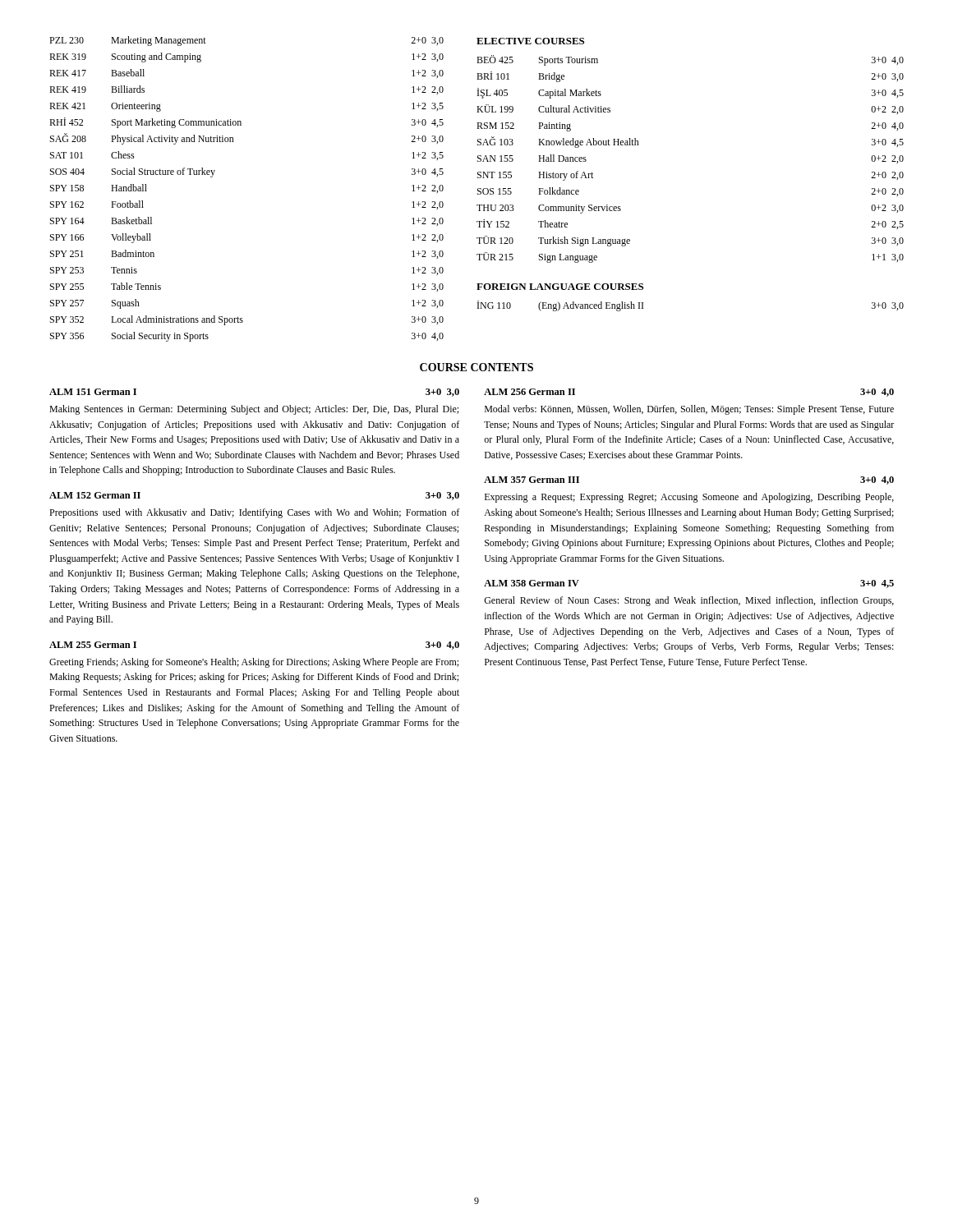This screenshot has height=1232, width=953.
Task: Point to "SPY 166 Volleyball 1+2 2,0"
Action: point(72,238)
